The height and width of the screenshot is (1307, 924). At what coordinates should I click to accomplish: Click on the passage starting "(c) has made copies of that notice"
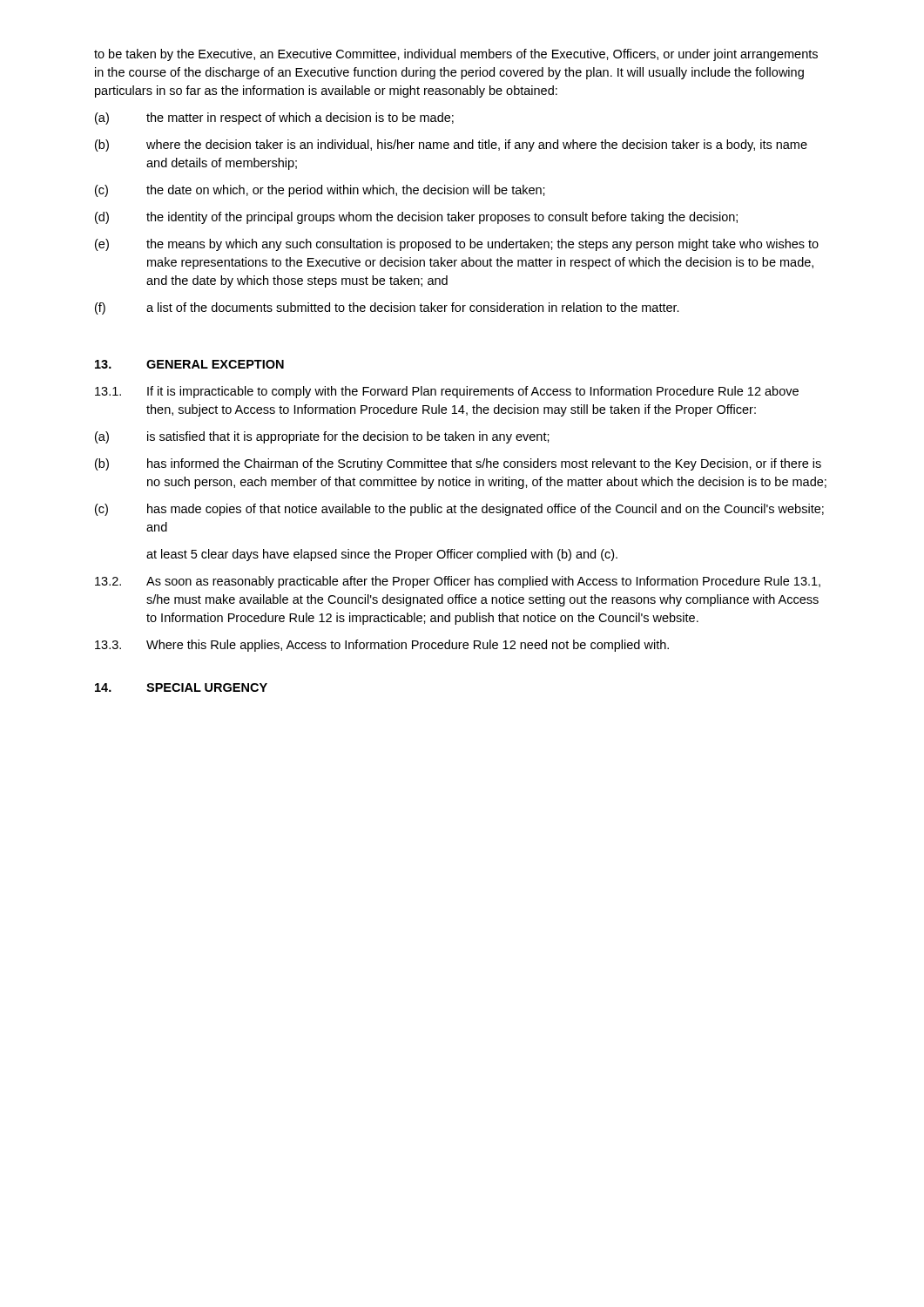pyautogui.click(x=462, y=519)
